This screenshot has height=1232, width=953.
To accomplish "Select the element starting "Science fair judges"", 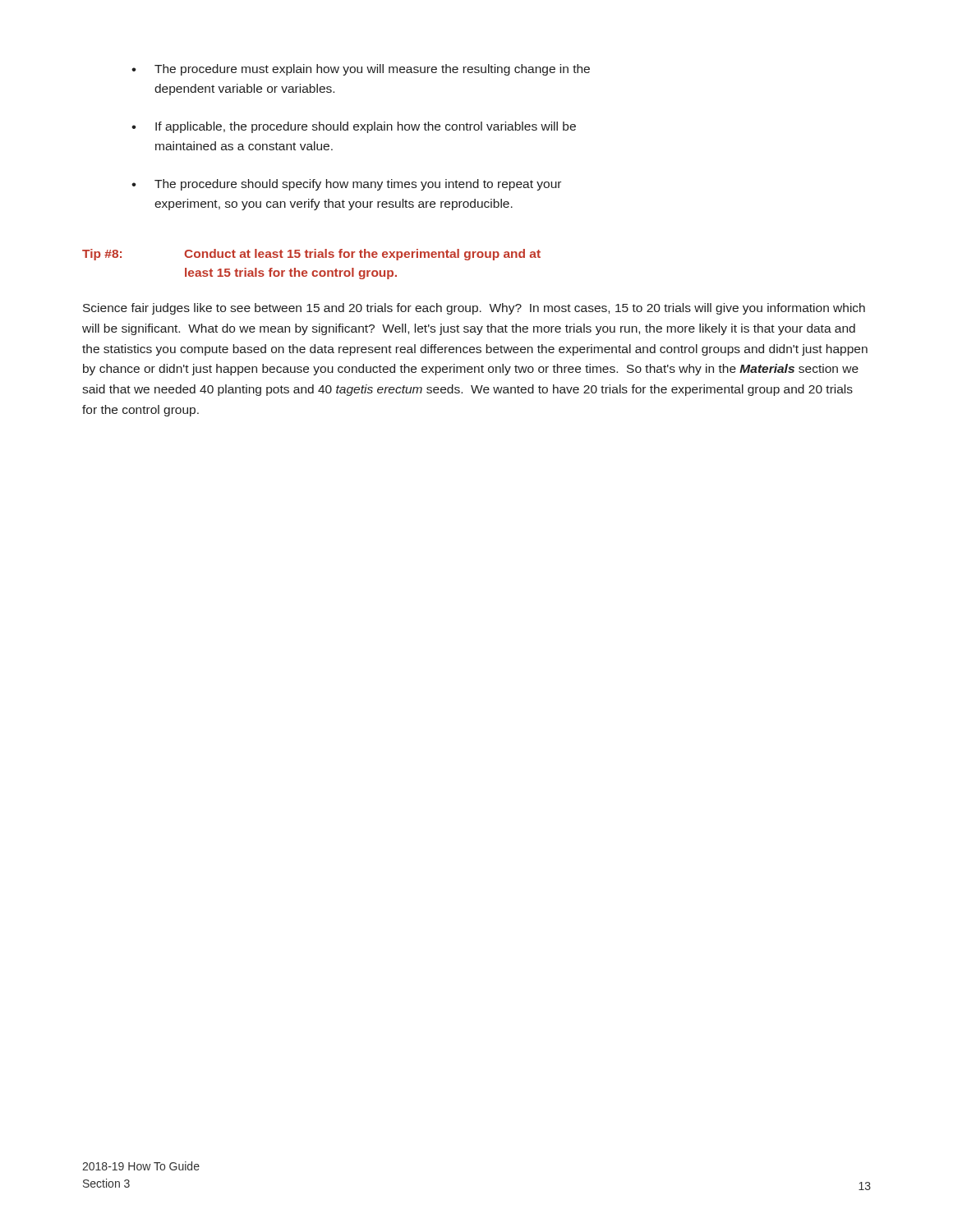I will [475, 359].
